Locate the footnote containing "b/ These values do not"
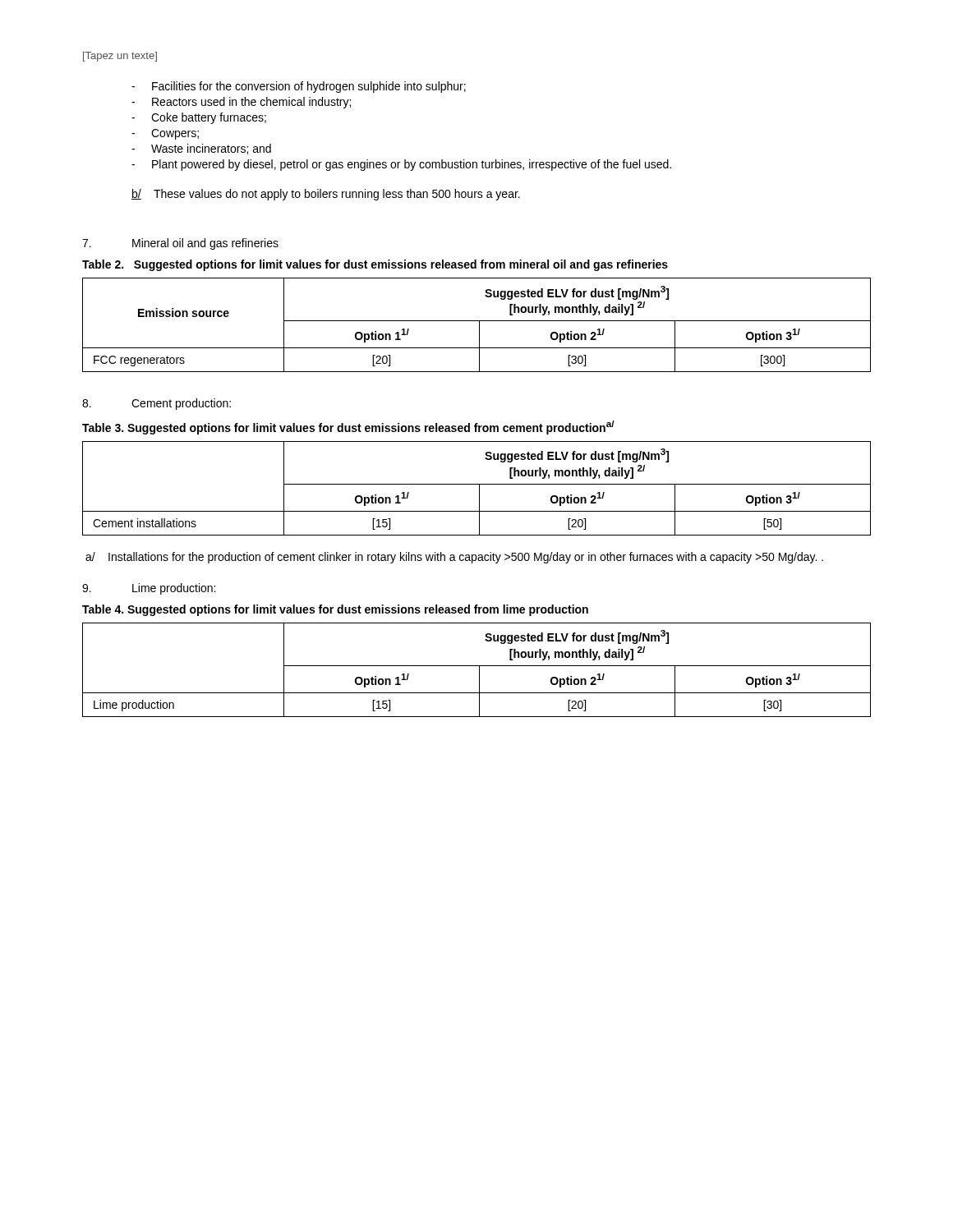The width and height of the screenshot is (953, 1232). pyautogui.click(x=326, y=194)
